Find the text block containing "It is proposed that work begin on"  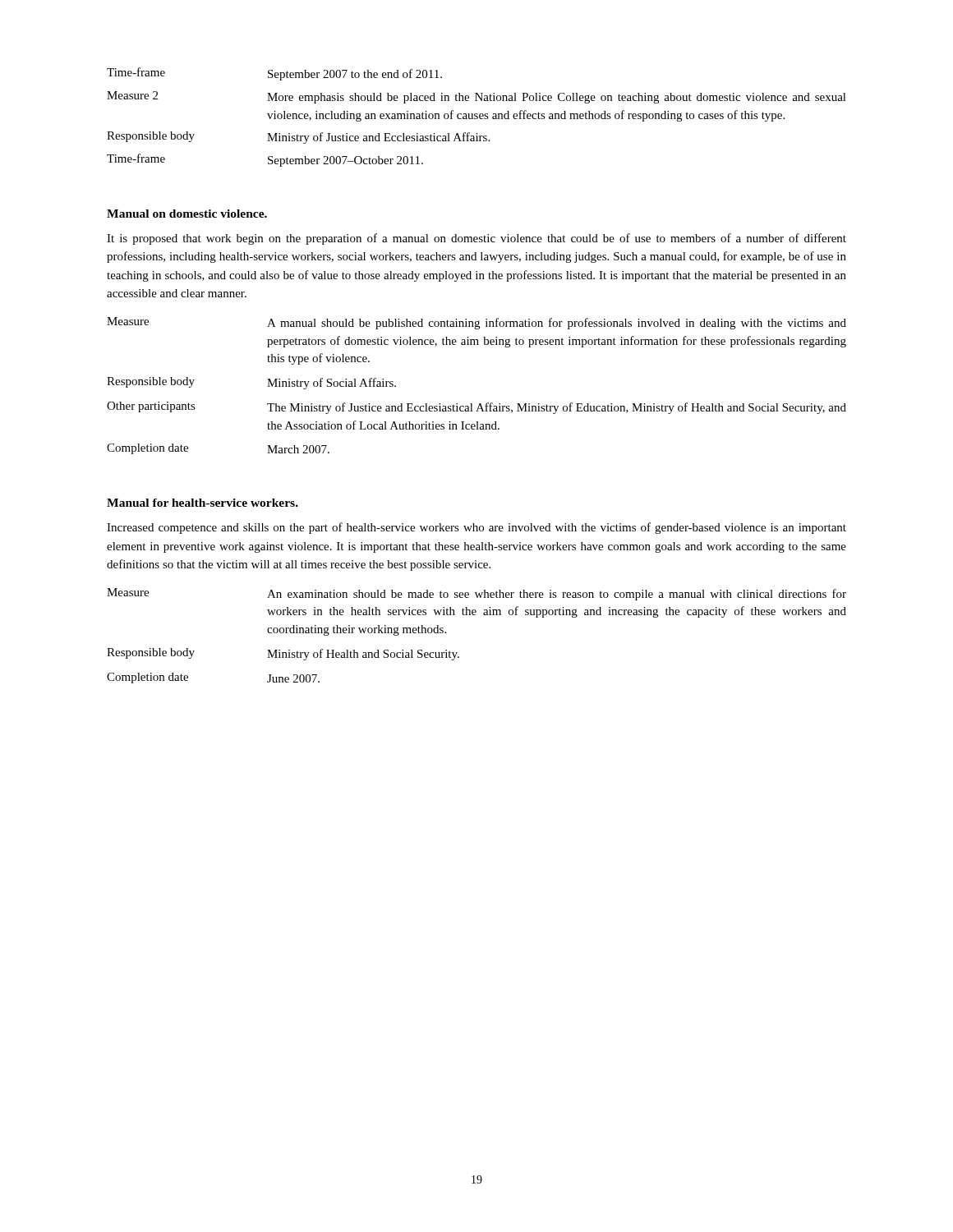(x=476, y=266)
